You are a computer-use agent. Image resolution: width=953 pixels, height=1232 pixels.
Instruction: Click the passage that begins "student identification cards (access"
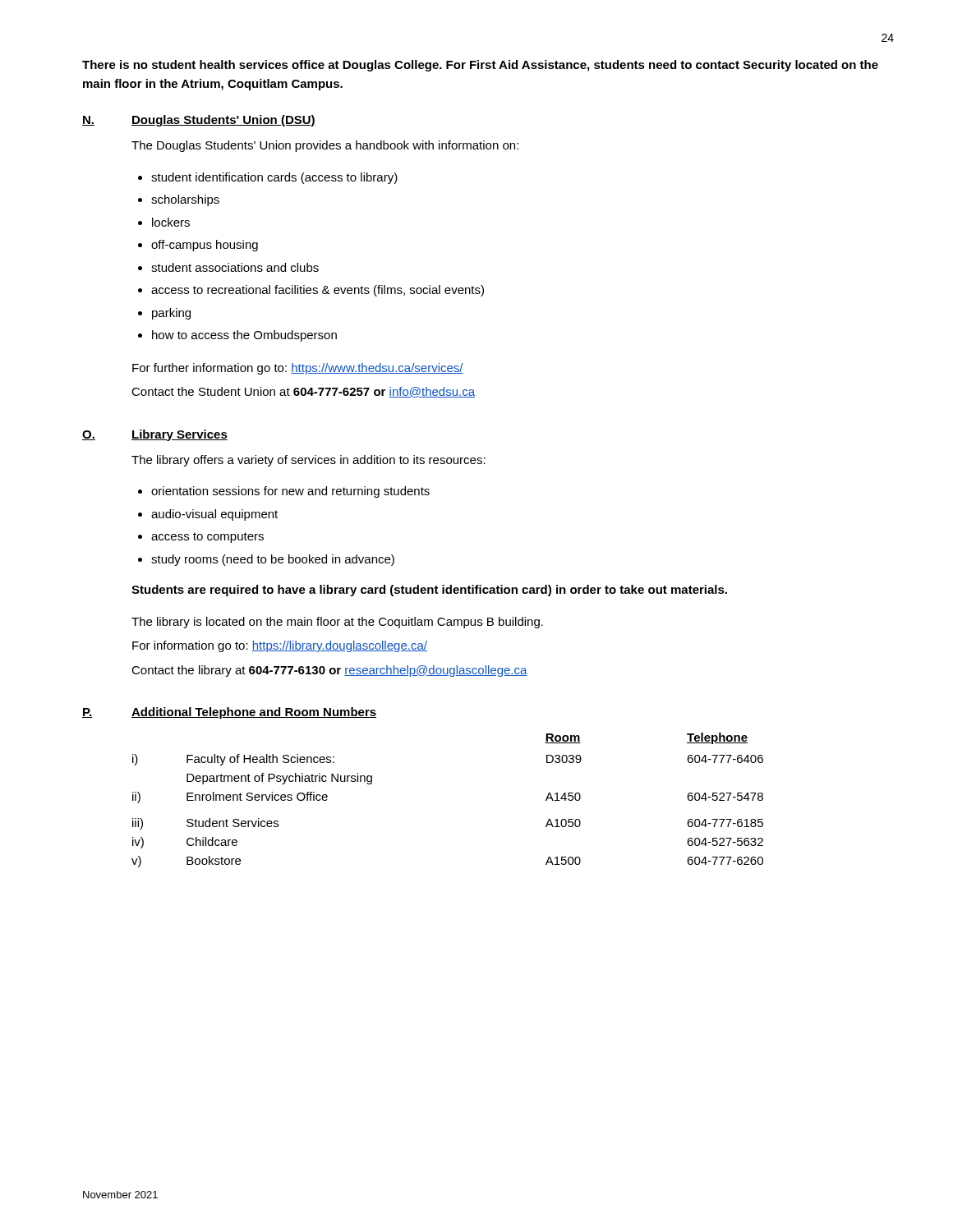coord(274,177)
